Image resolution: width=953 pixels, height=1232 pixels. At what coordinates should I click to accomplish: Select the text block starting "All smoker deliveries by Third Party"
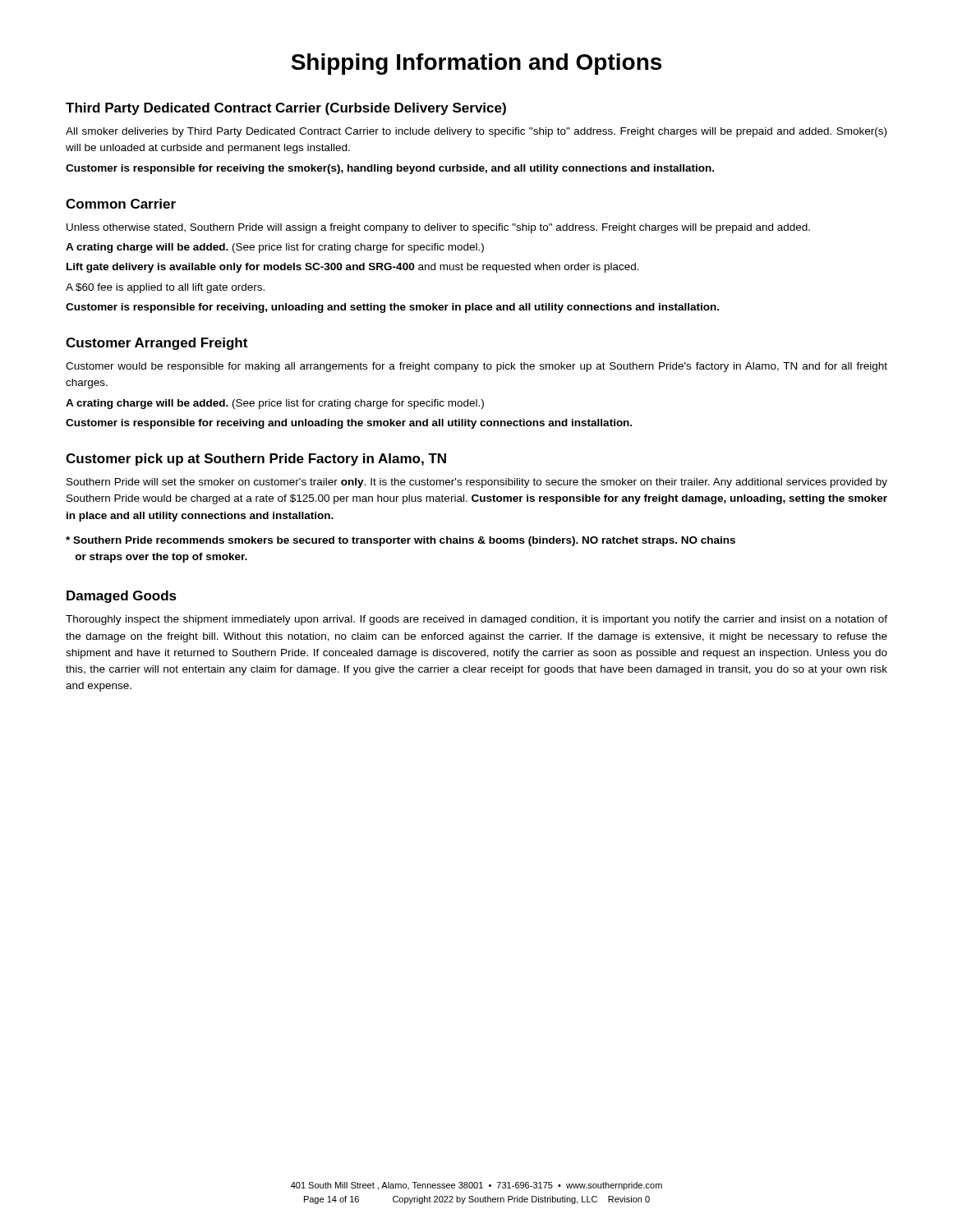click(476, 132)
